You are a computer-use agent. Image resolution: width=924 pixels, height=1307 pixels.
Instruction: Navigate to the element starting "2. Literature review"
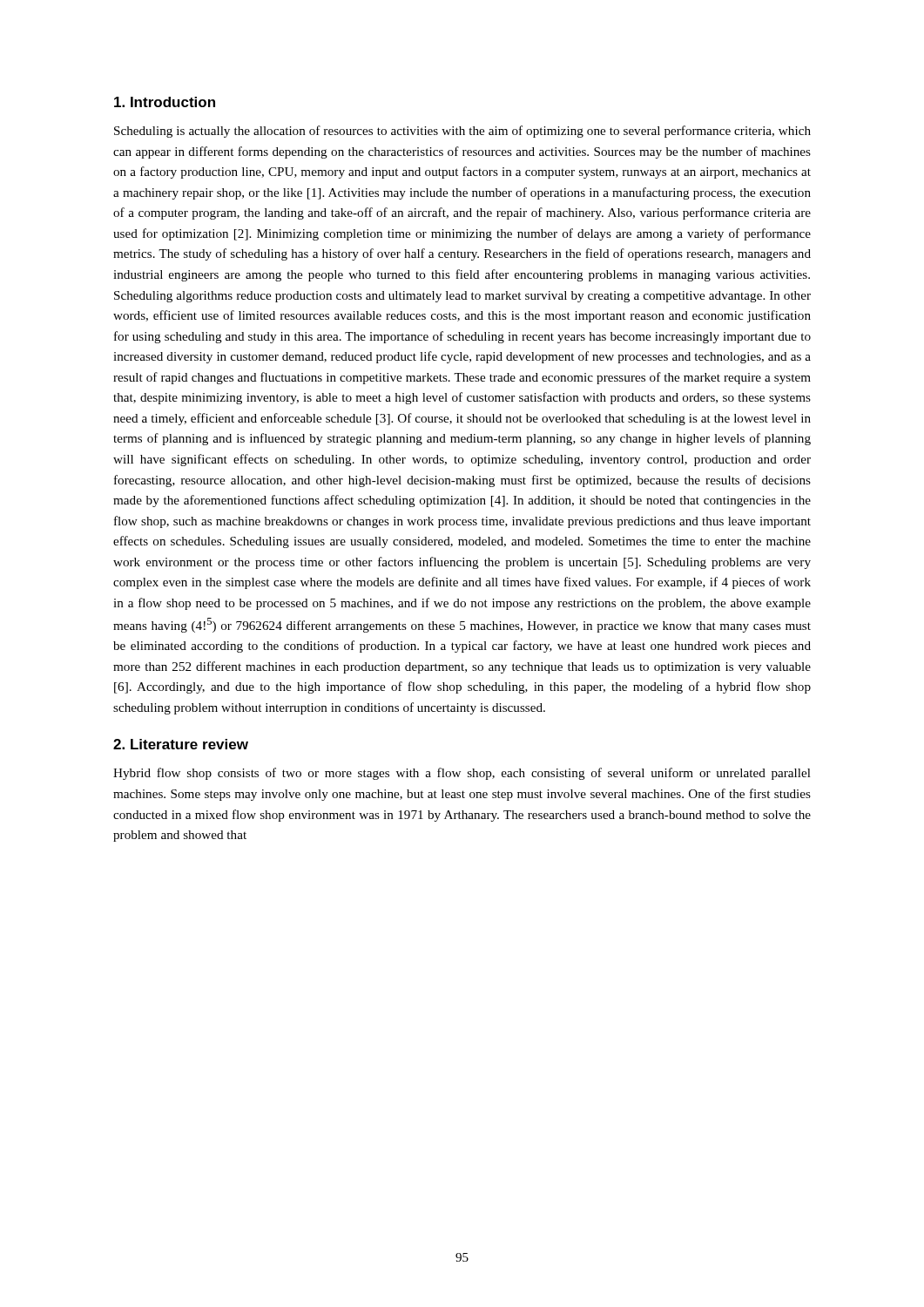181,745
